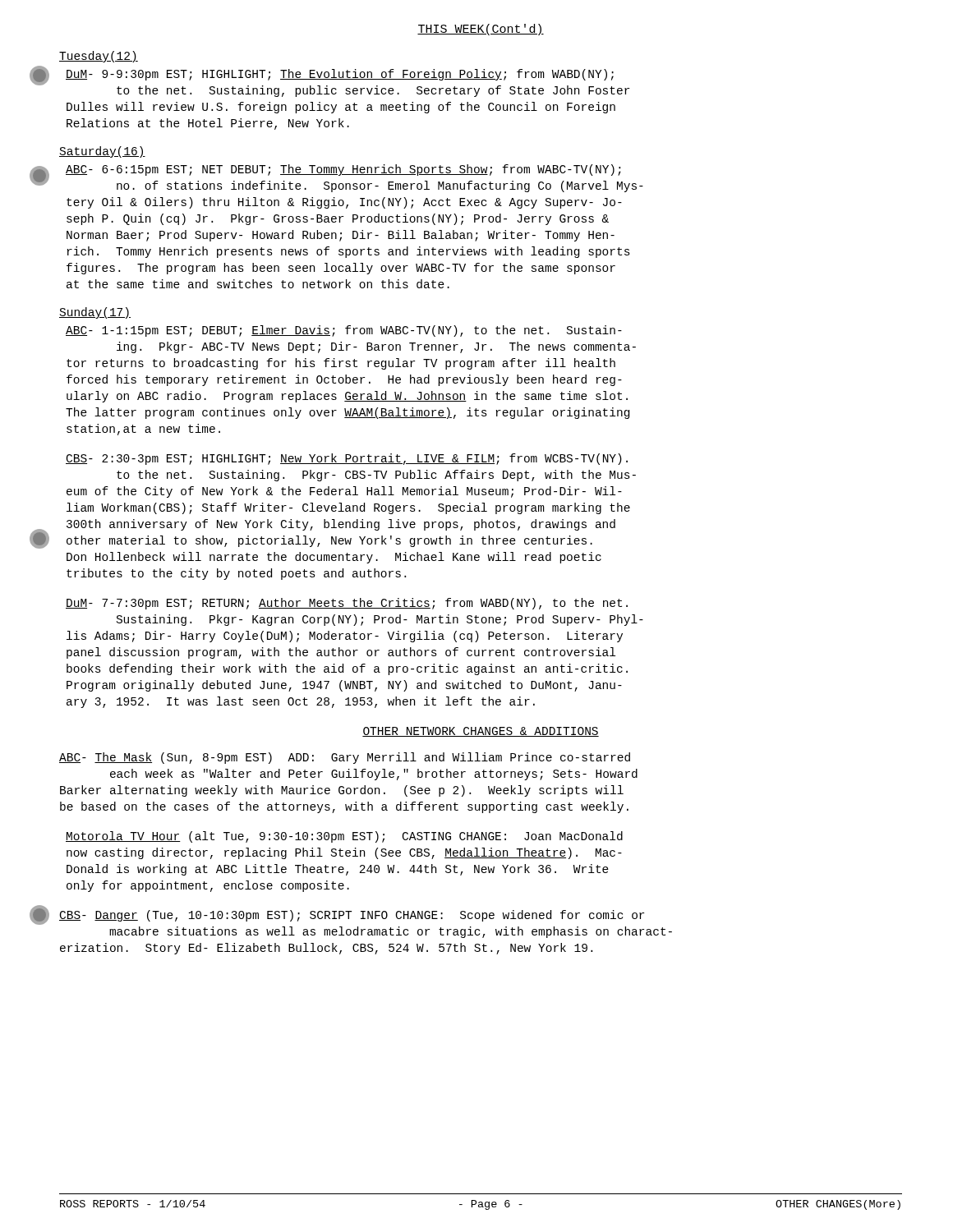Find the text block containing "DuM- 7-7:30pm EST;"
Image resolution: width=953 pixels, height=1232 pixels.
coord(355,653)
